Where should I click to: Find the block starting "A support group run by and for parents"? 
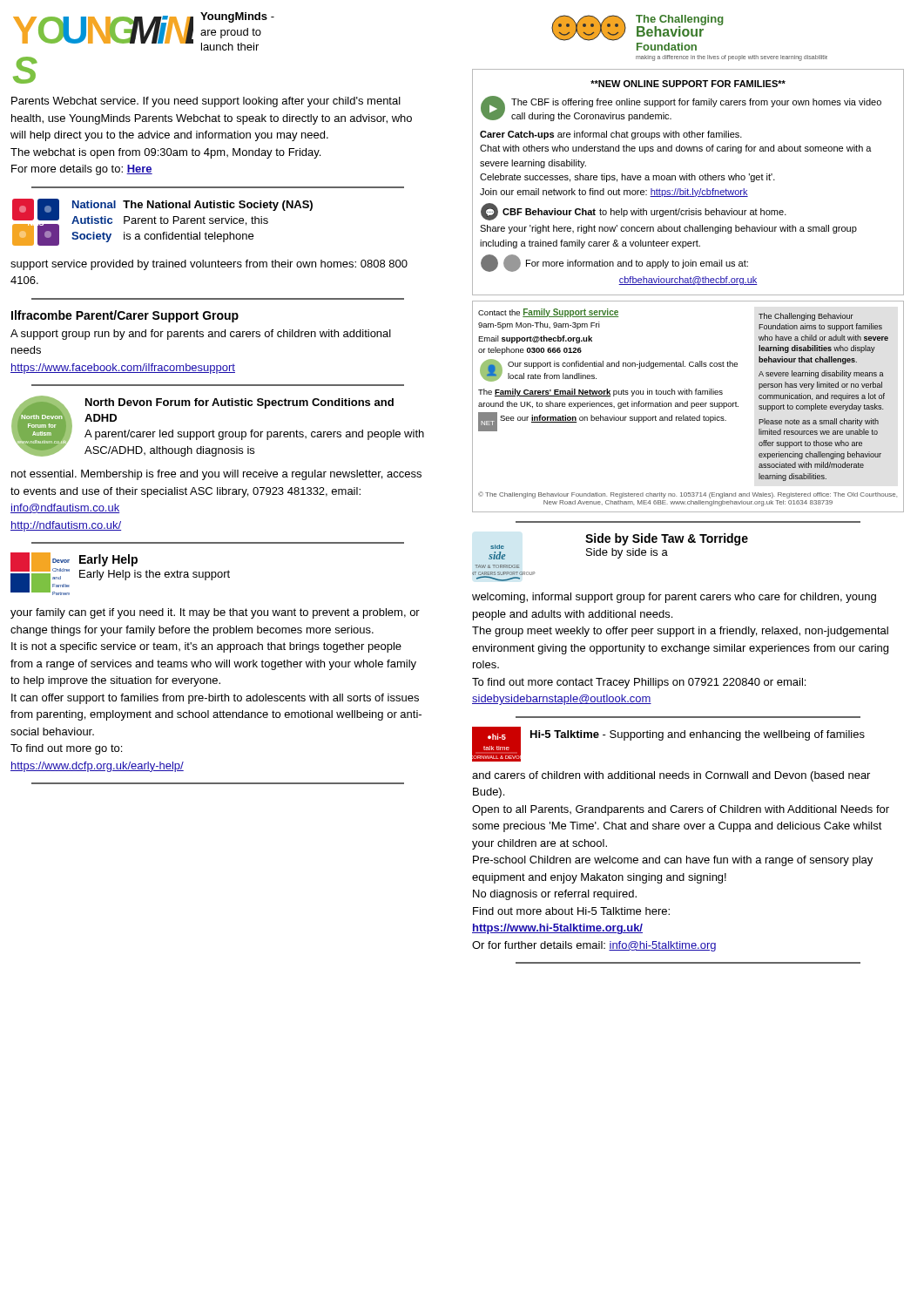pyautogui.click(x=201, y=335)
